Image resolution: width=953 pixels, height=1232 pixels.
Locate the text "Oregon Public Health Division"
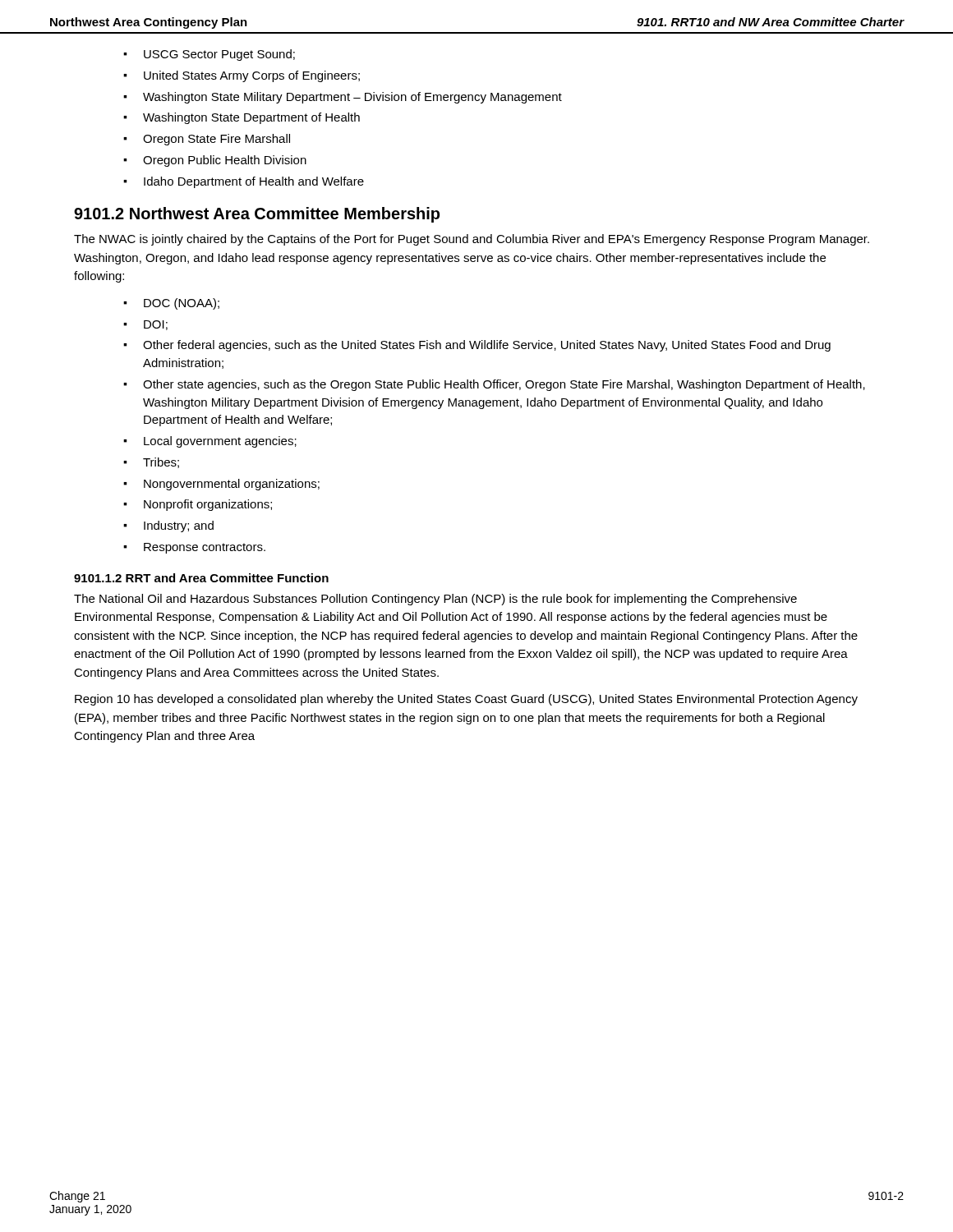coord(225,160)
